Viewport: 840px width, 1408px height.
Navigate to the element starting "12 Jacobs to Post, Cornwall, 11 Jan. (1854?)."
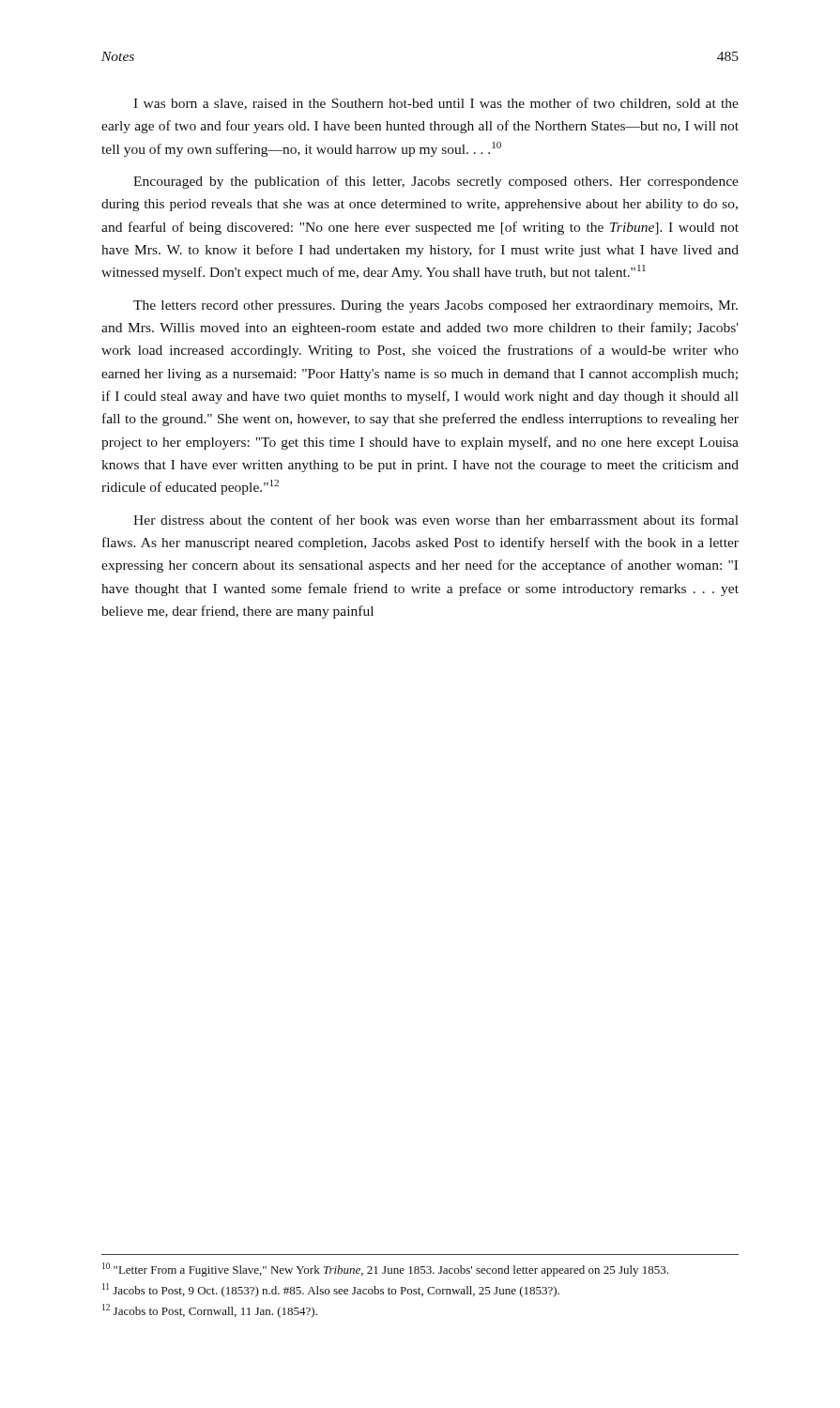click(210, 1310)
